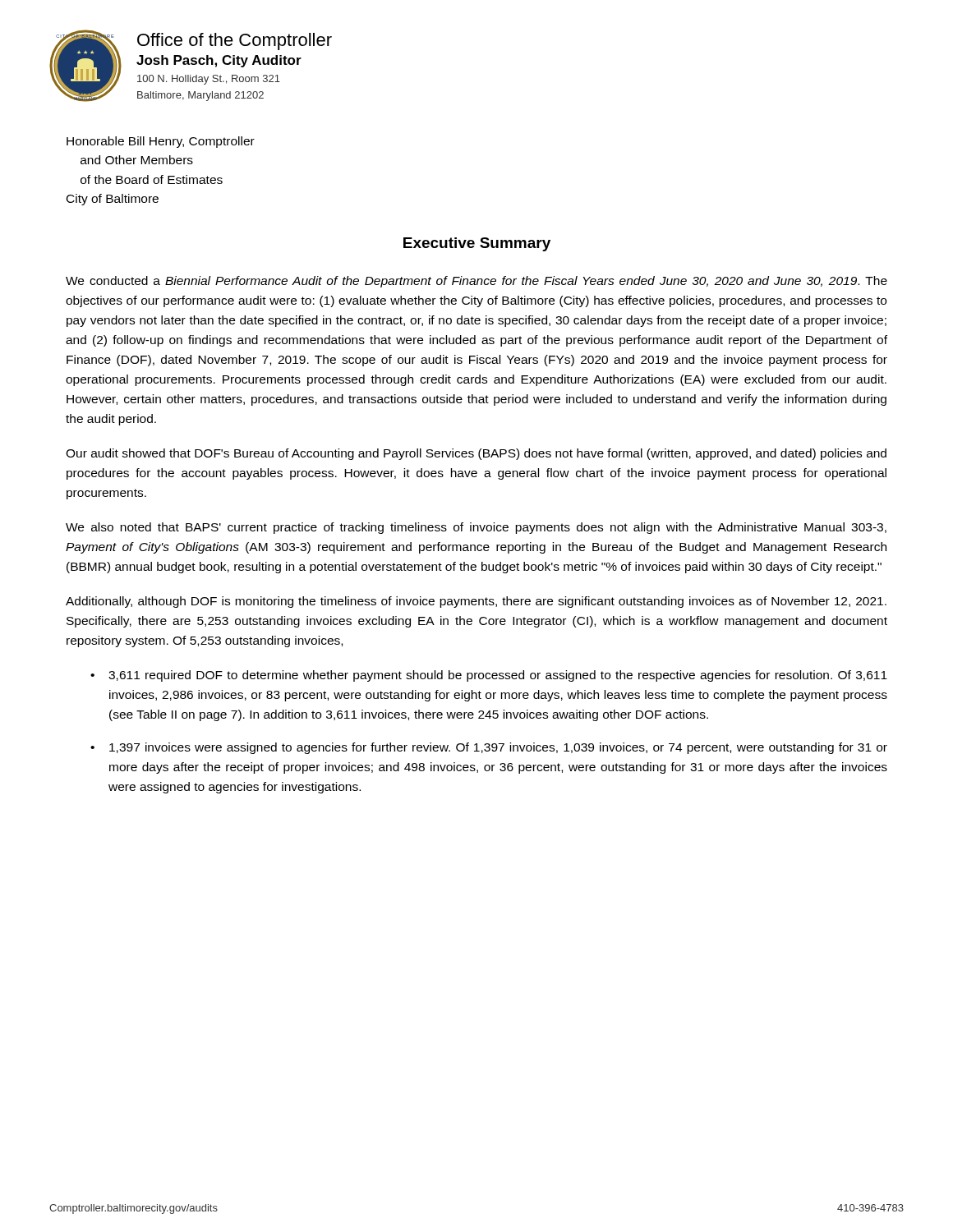Viewport: 953px width, 1232px height.
Task: Locate the passage starting "Additionally, although DOF is monitoring the"
Action: tap(476, 621)
